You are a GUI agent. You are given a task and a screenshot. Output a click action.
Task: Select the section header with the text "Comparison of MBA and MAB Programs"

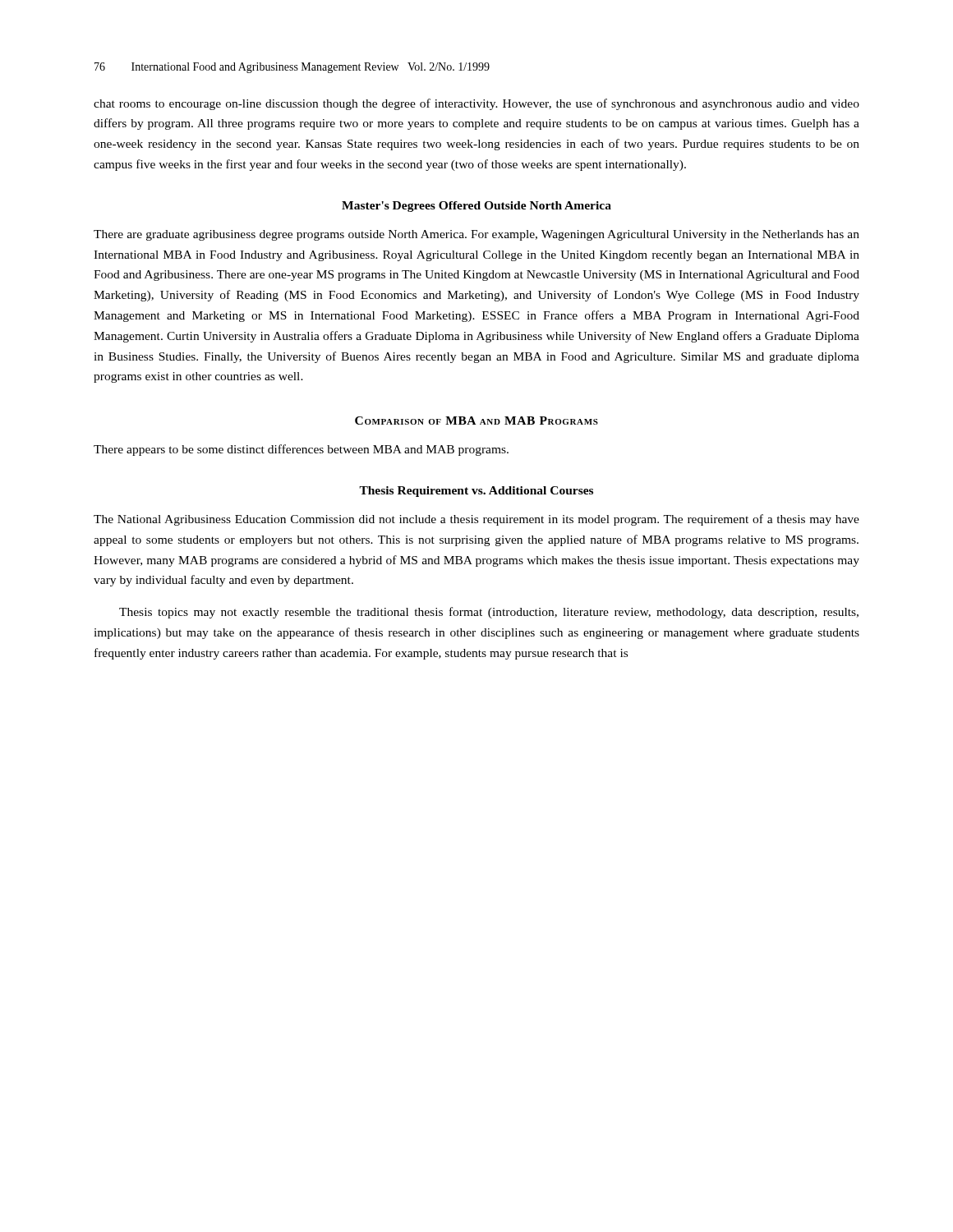(476, 420)
